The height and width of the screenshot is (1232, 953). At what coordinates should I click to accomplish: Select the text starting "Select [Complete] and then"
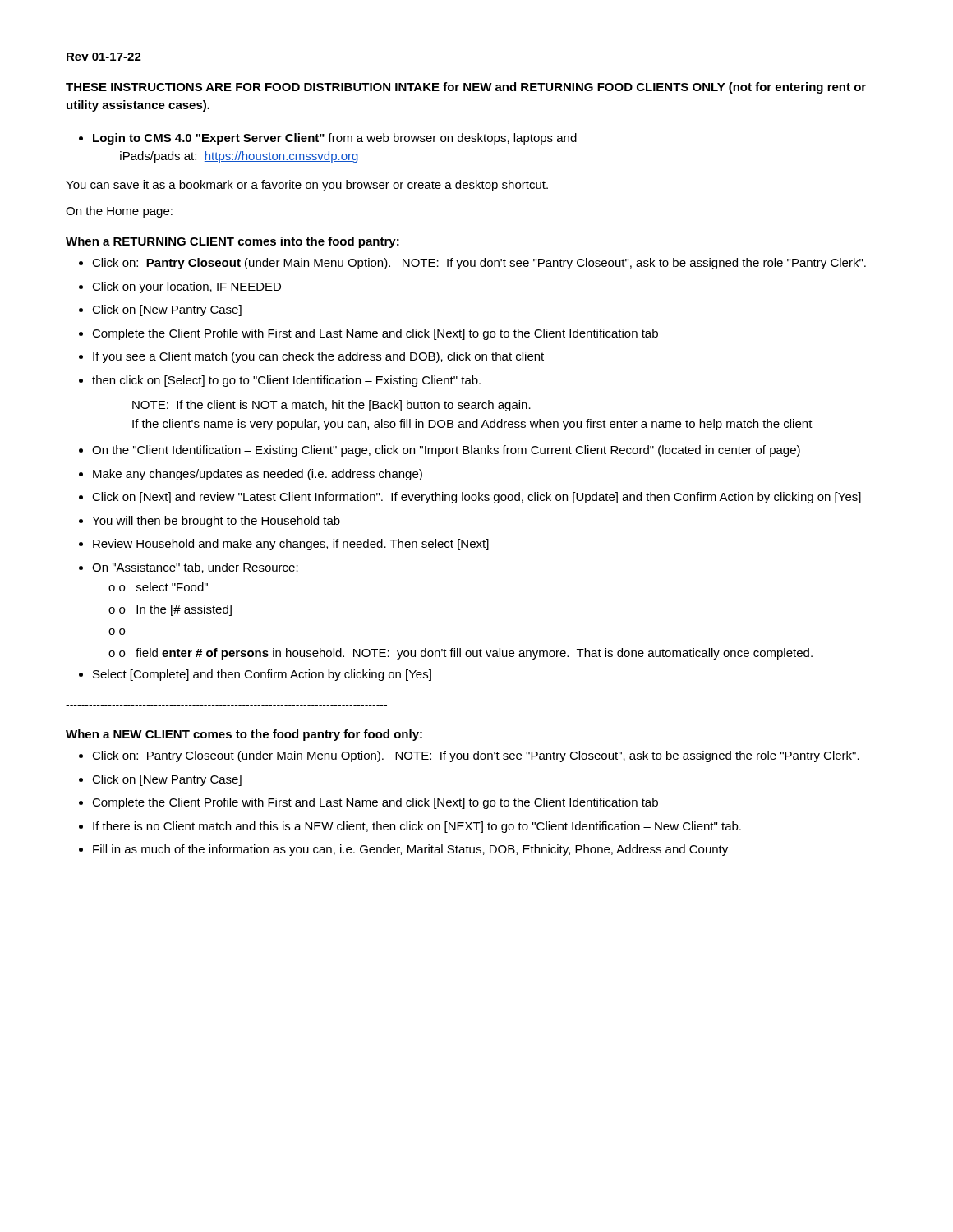(262, 674)
